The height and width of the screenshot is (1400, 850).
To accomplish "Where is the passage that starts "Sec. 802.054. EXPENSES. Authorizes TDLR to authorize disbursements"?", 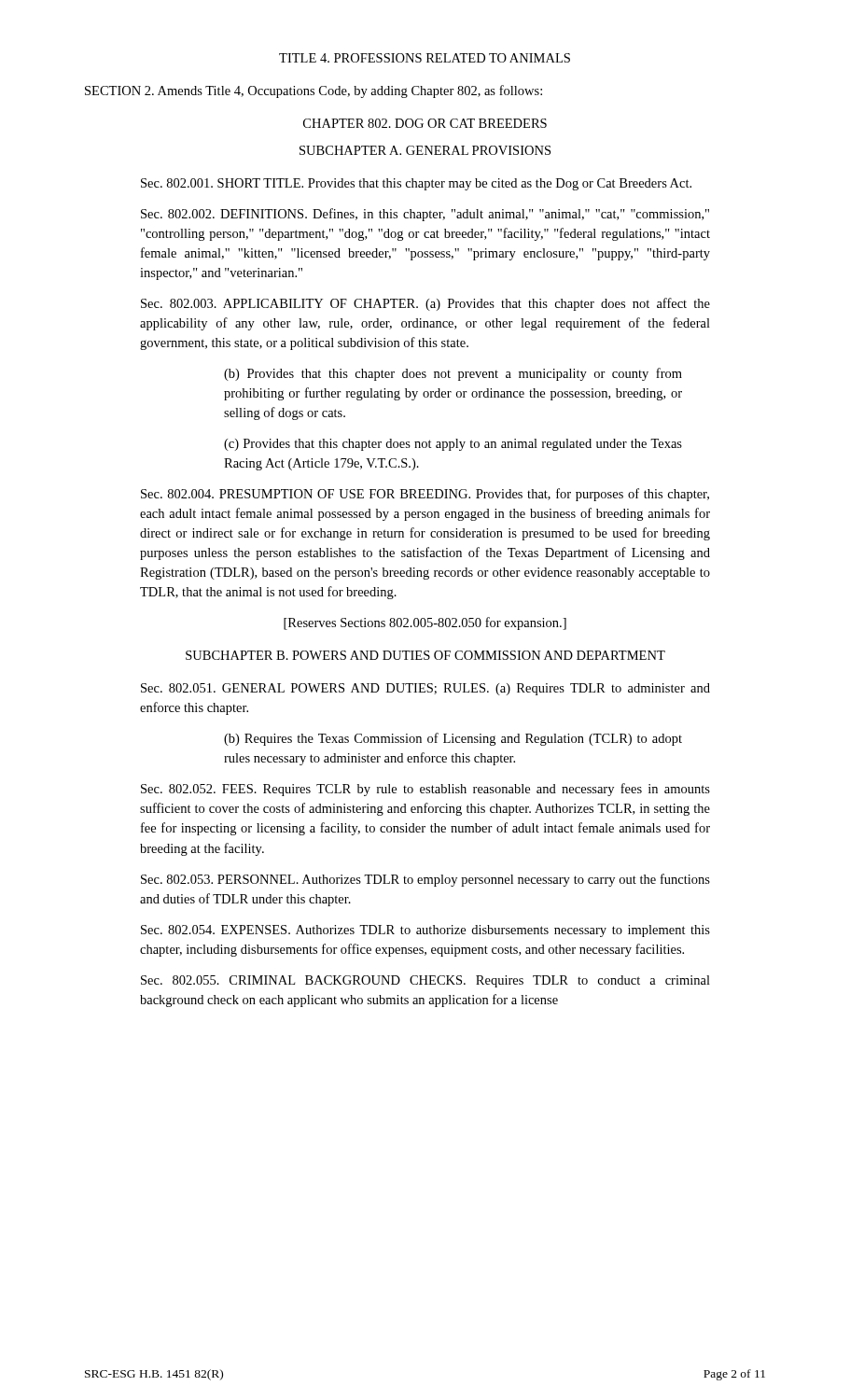I will tap(425, 939).
